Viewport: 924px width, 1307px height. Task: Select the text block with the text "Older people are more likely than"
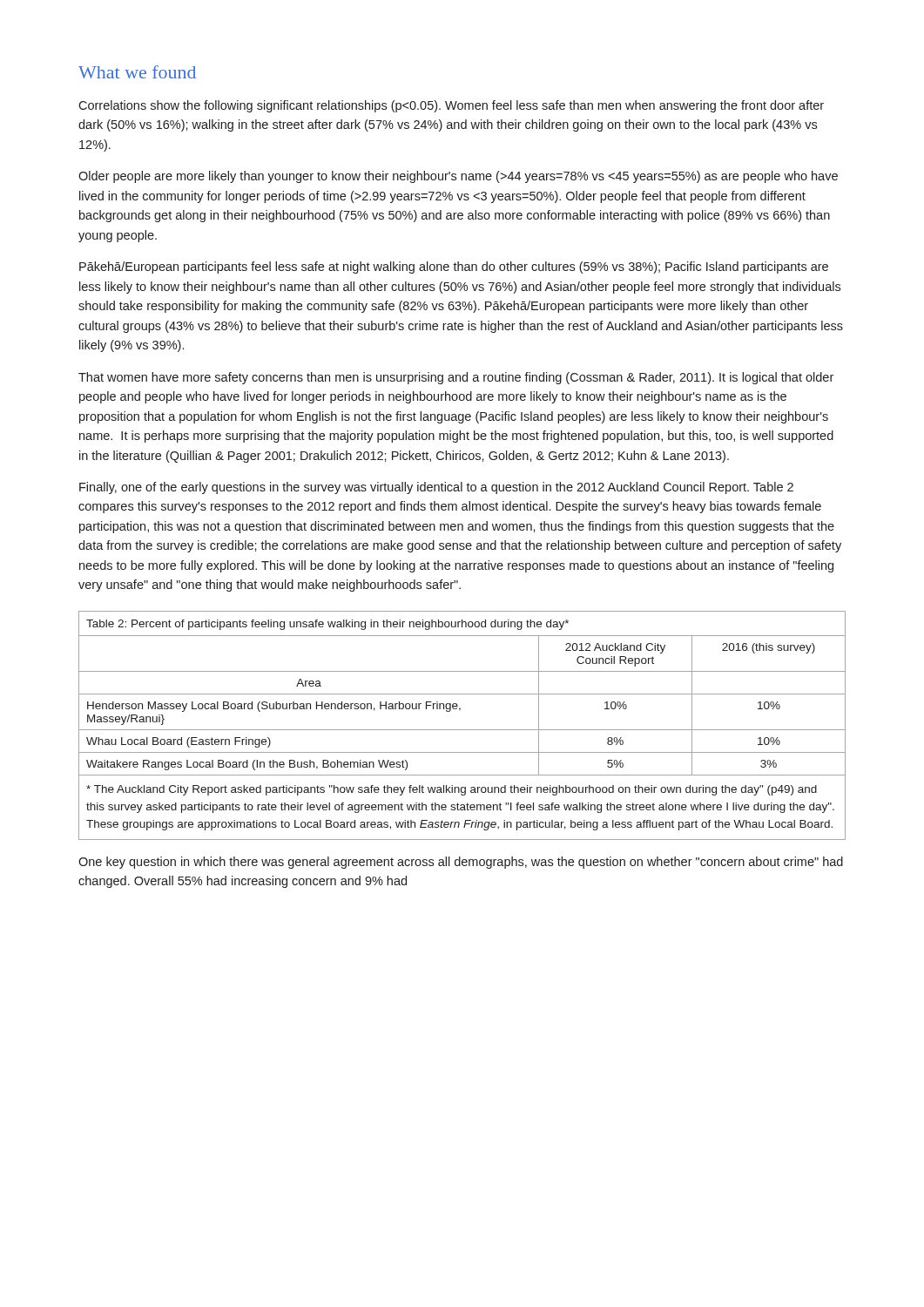point(458,206)
